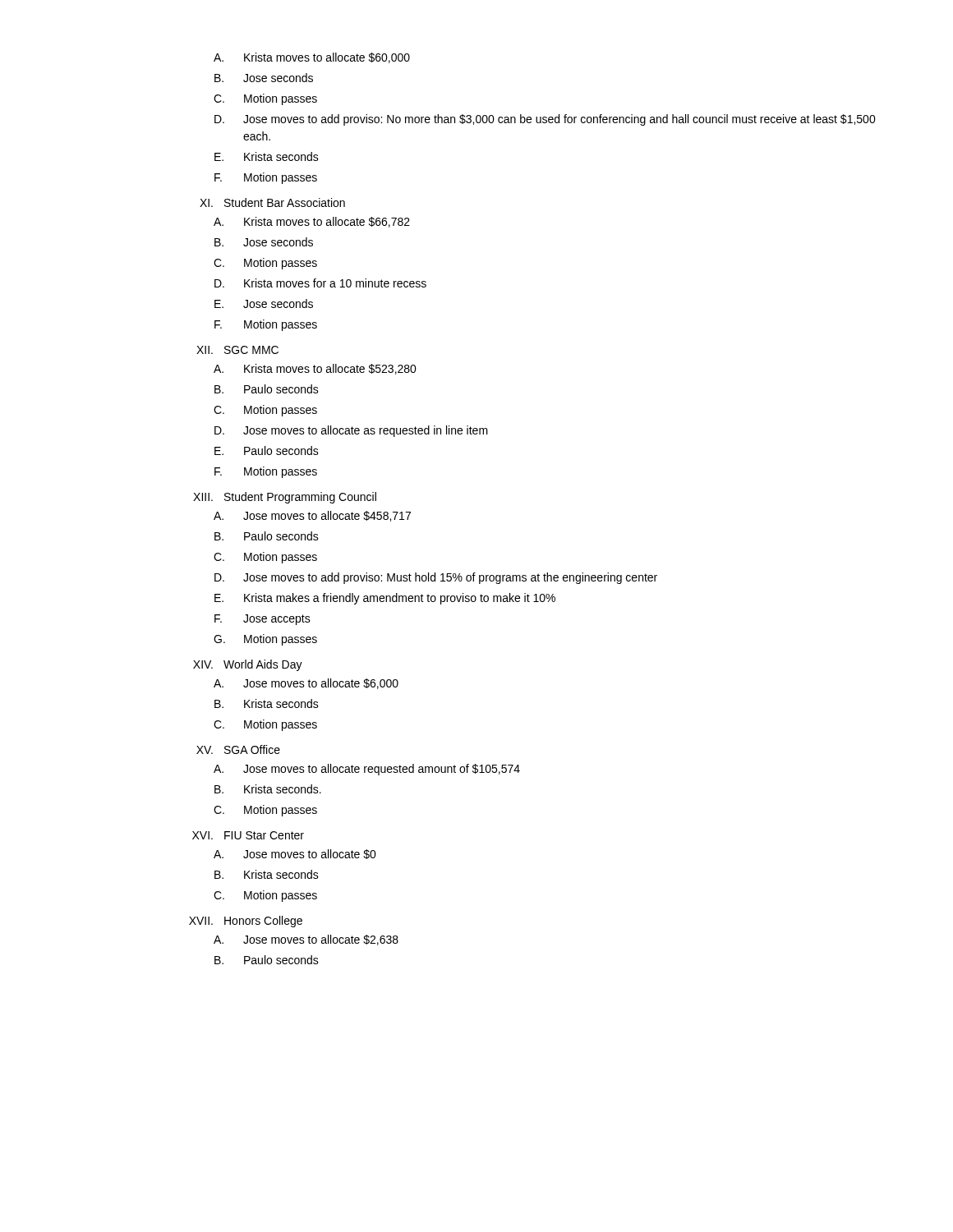The height and width of the screenshot is (1232, 953).
Task: Locate the list item that says "A. Krista moves to allocate $523,280"
Action: pyautogui.click(x=315, y=369)
